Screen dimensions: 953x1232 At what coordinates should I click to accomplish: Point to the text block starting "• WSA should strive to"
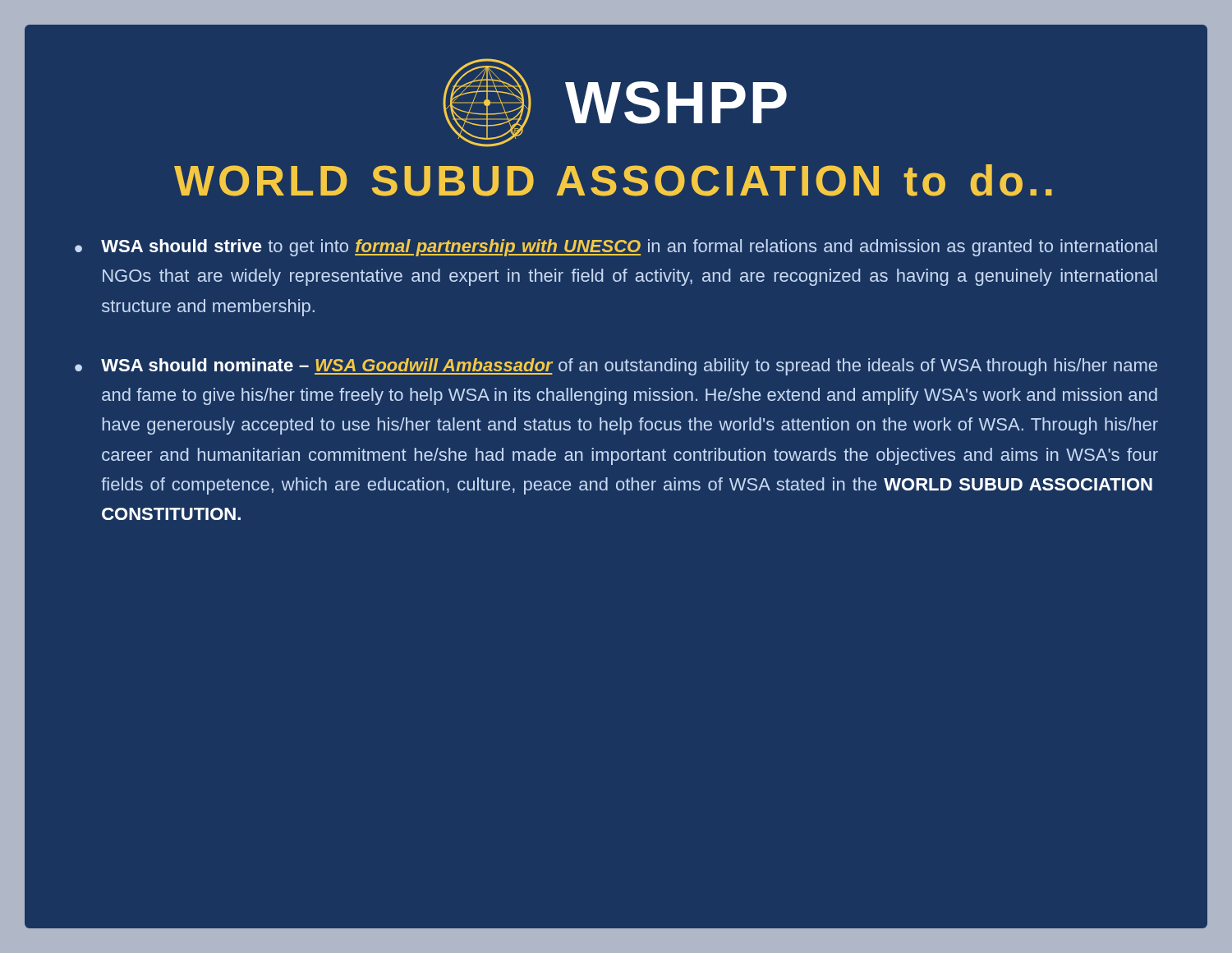(616, 276)
